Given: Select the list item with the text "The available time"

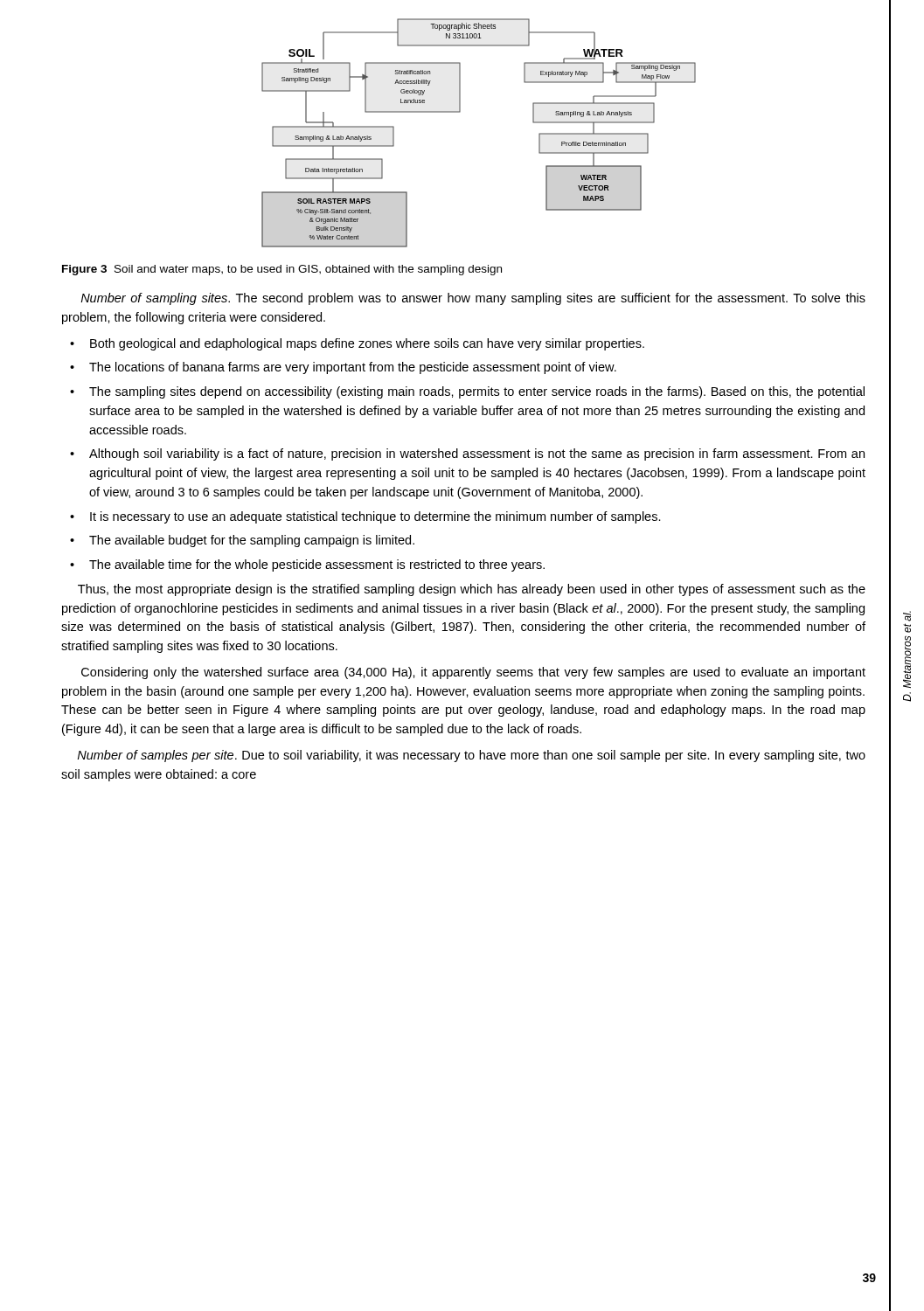Looking at the screenshot, I should pos(317,565).
